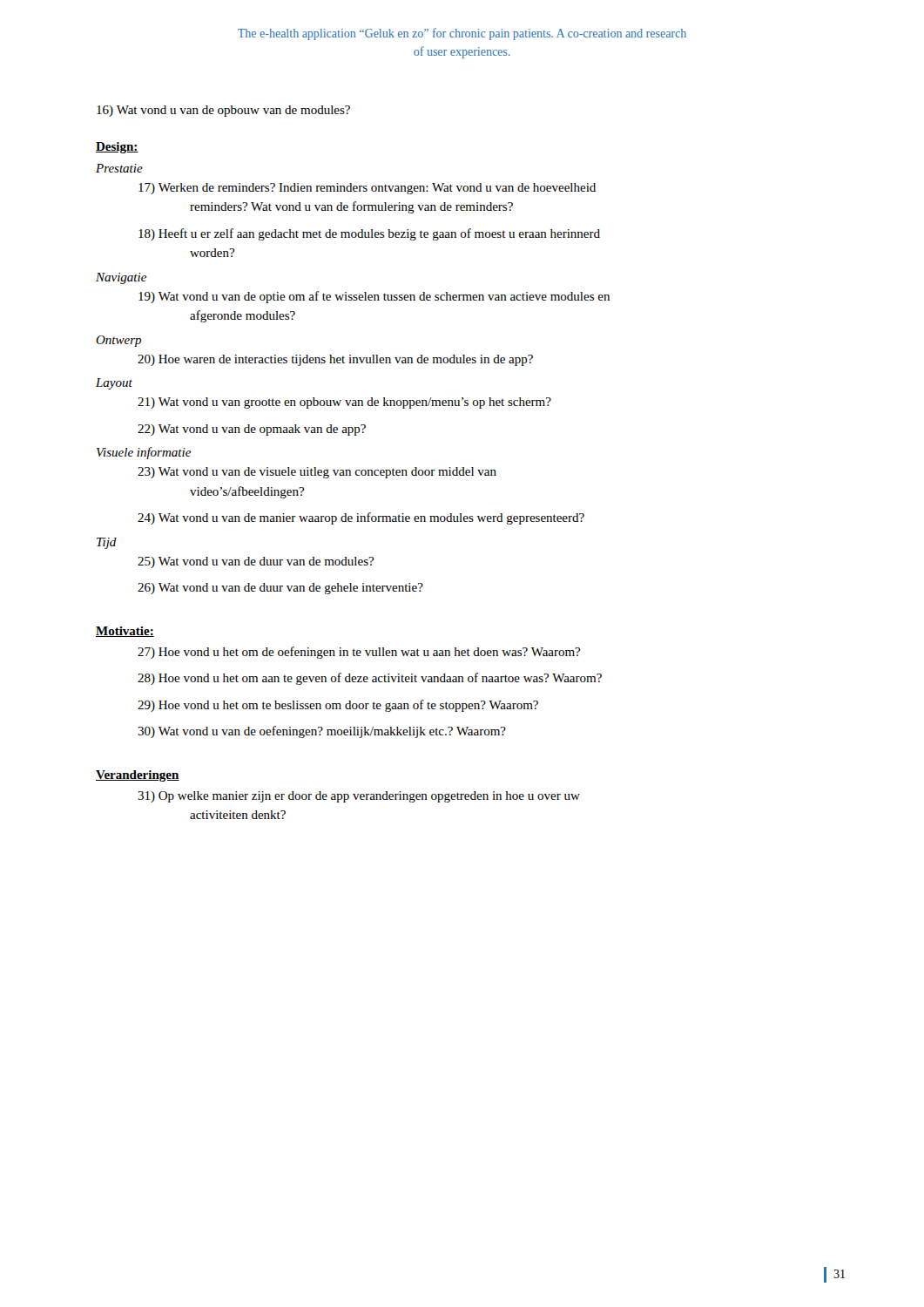This screenshot has height=1307, width=924.
Task: Select the text block starting "29) Hoe vond u het om"
Action: [338, 704]
